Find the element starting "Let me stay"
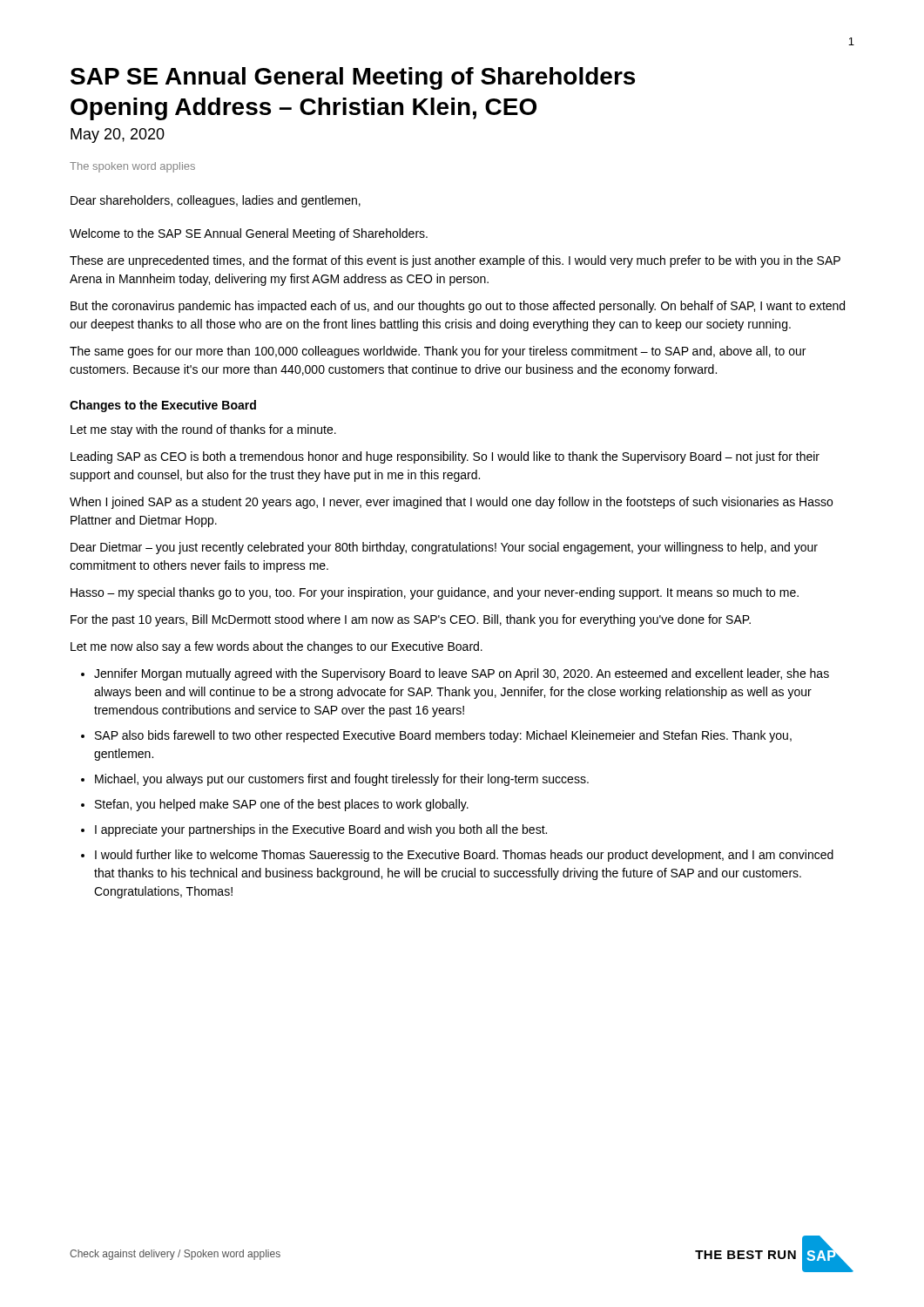This screenshot has width=924, height=1307. pos(203,430)
